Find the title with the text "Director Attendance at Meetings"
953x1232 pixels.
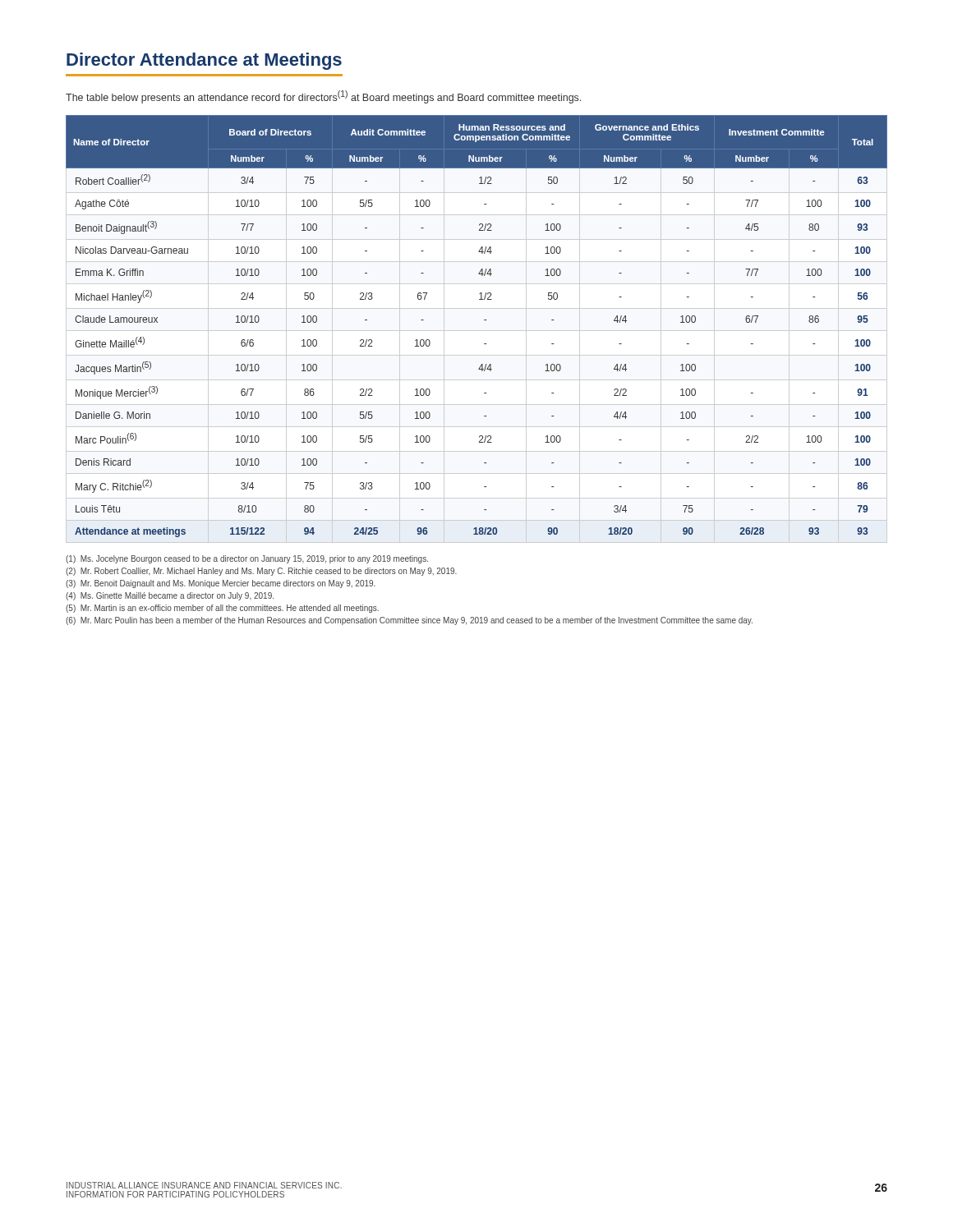pos(204,63)
